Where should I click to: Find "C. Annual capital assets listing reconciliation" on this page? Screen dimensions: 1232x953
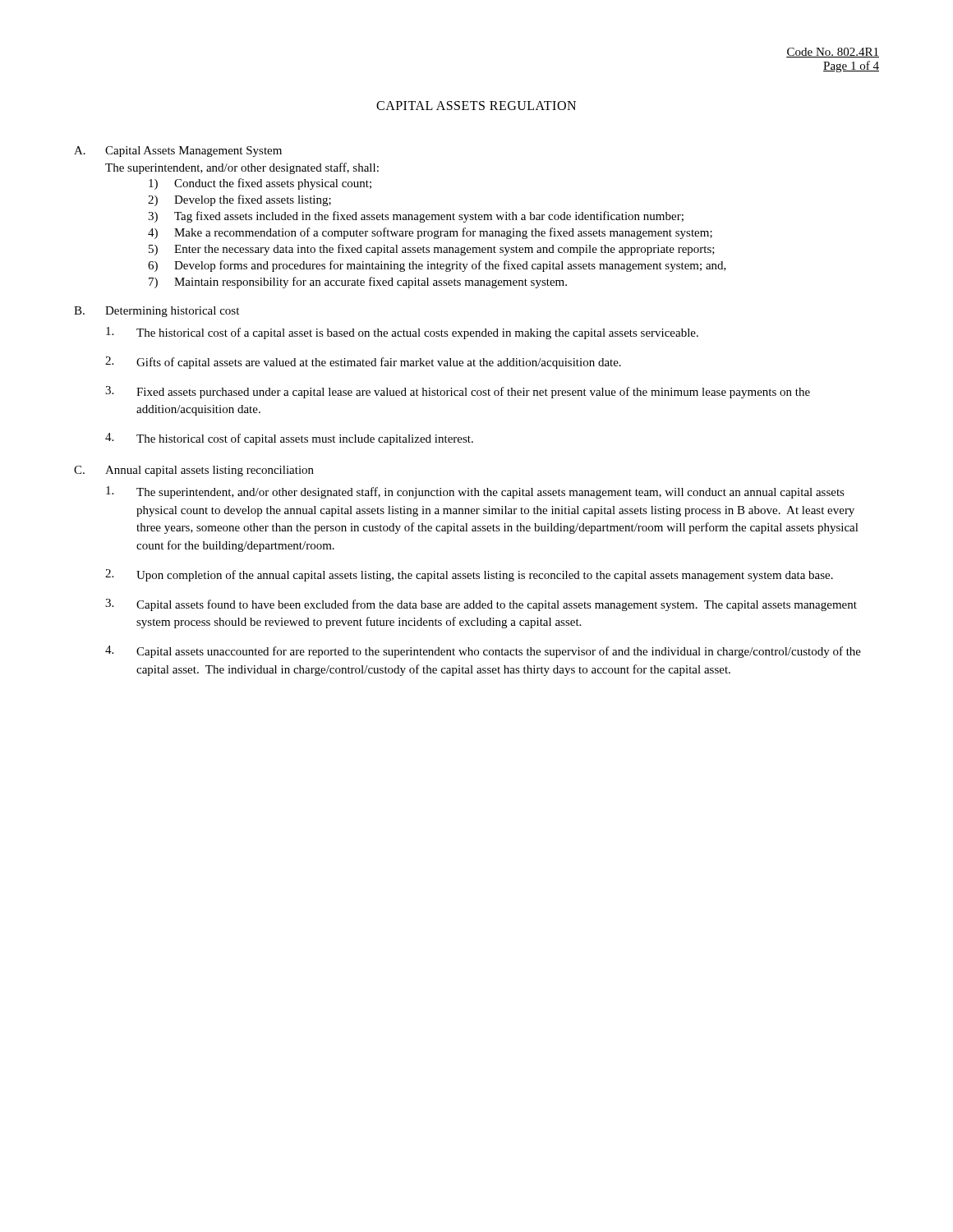[x=194, y=470]
